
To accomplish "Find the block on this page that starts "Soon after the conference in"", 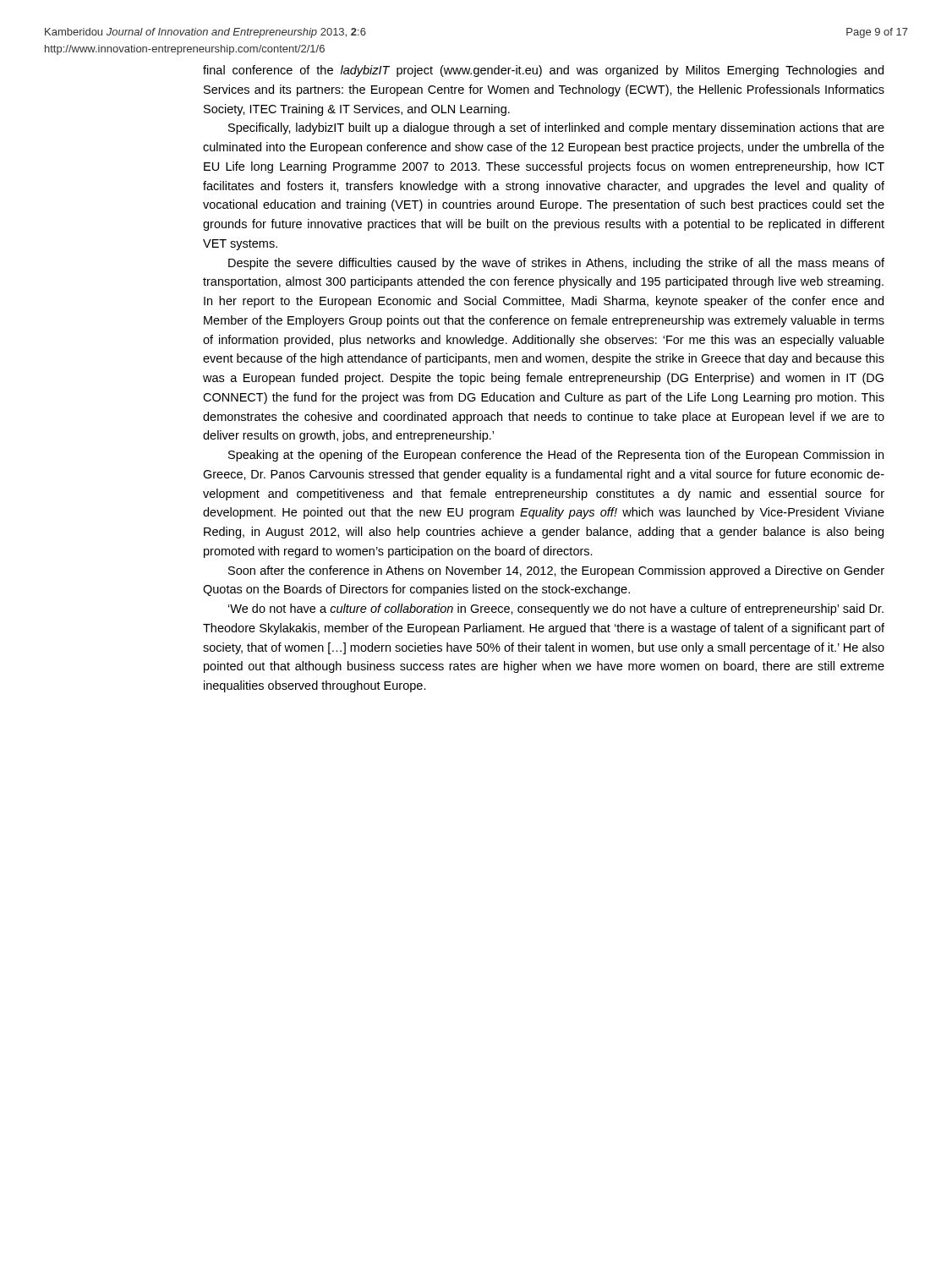I will click(544, 580).
